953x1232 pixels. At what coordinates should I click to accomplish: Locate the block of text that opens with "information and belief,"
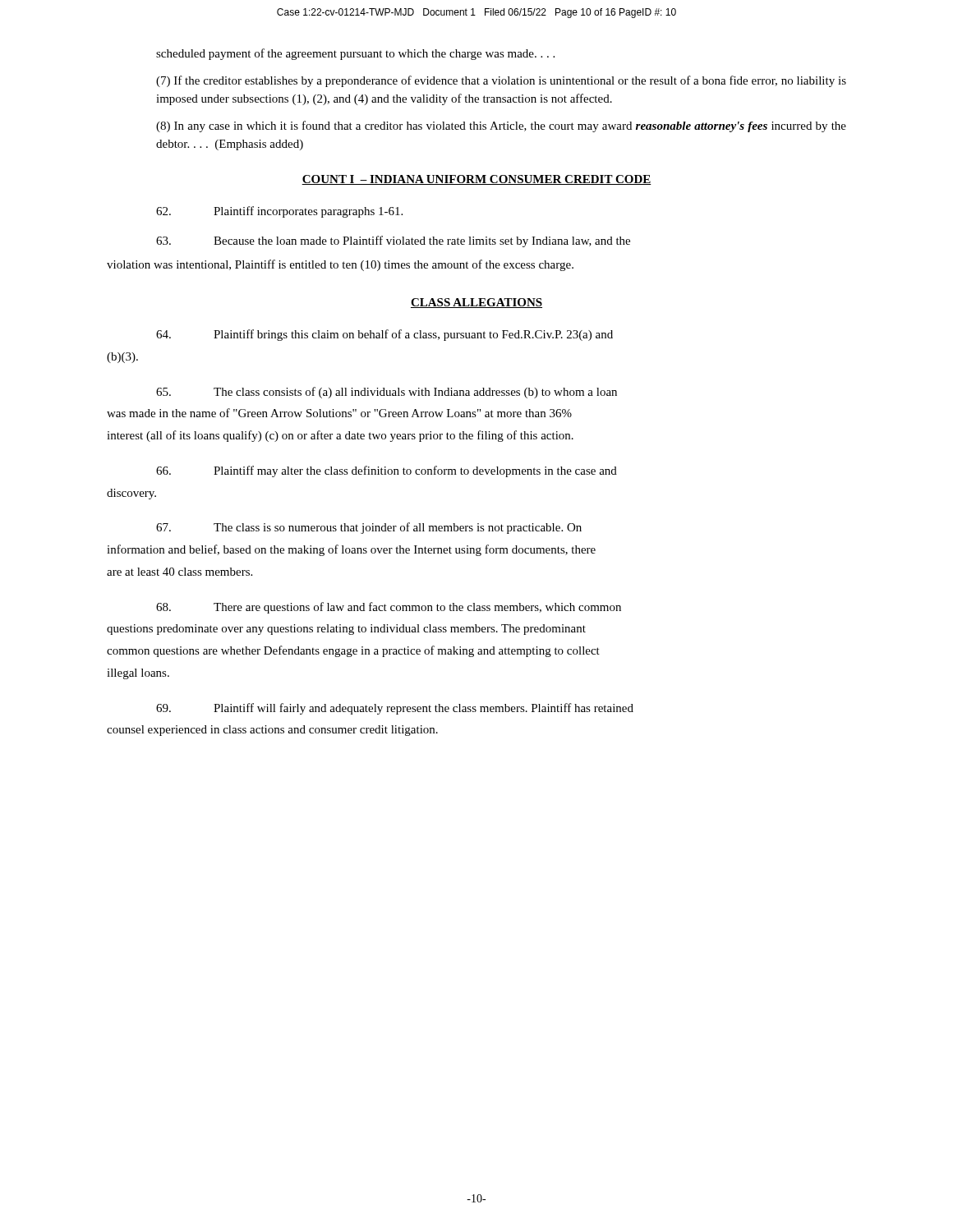coord(351,549)
